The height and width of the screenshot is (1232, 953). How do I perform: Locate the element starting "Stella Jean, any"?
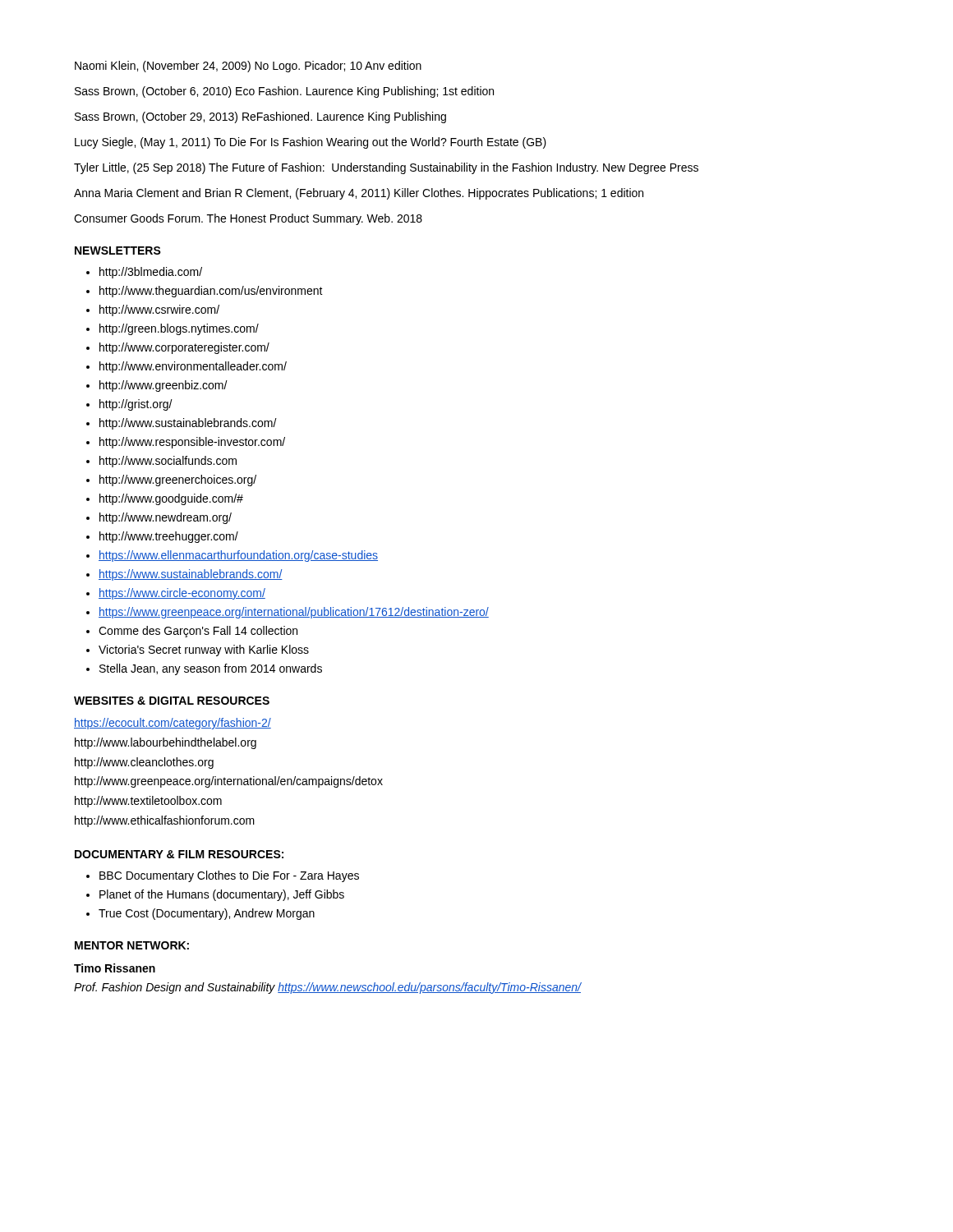tap(210, 669)
